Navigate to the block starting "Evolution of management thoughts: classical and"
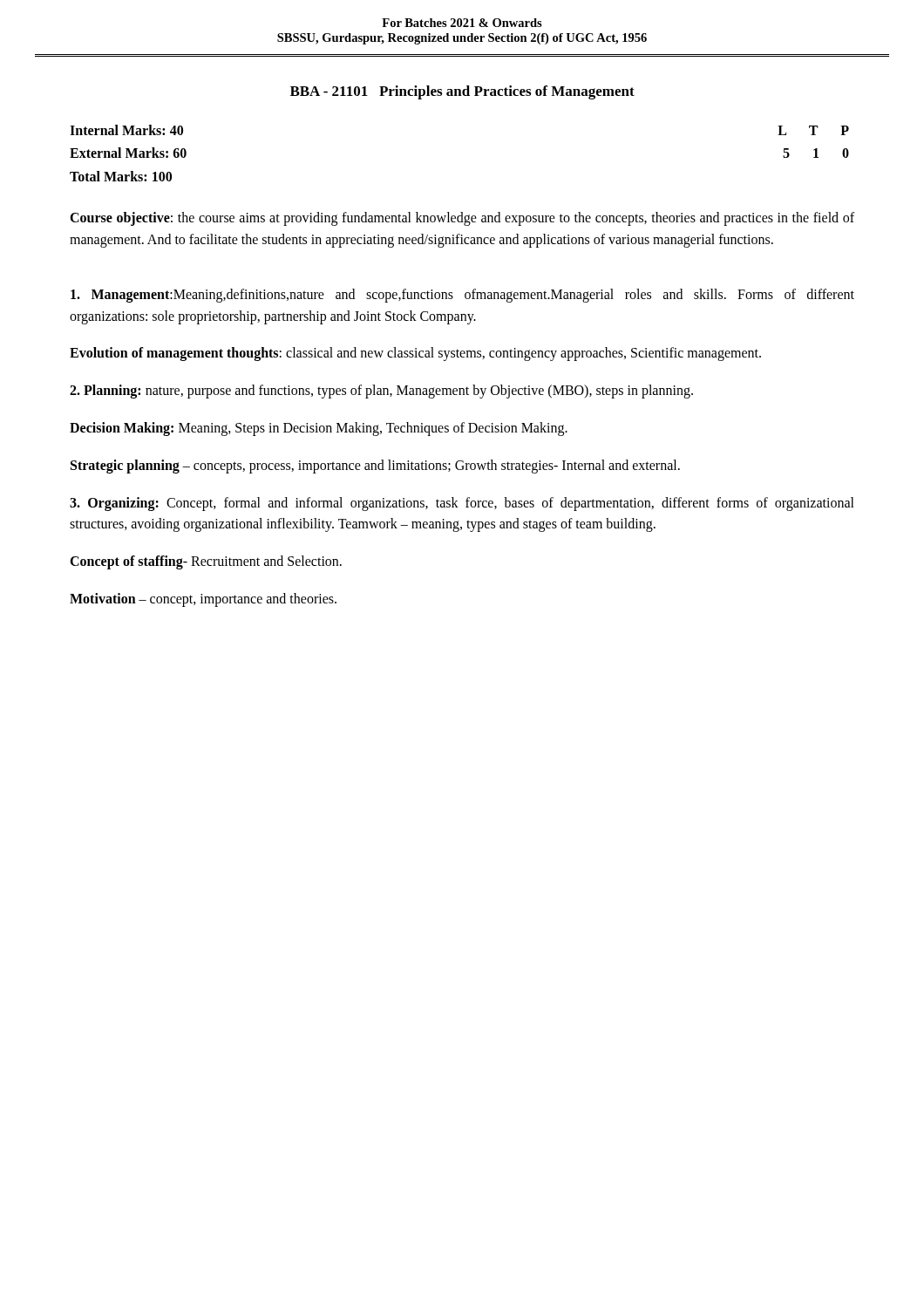The image size is (924, 1308). click(416, 353)
